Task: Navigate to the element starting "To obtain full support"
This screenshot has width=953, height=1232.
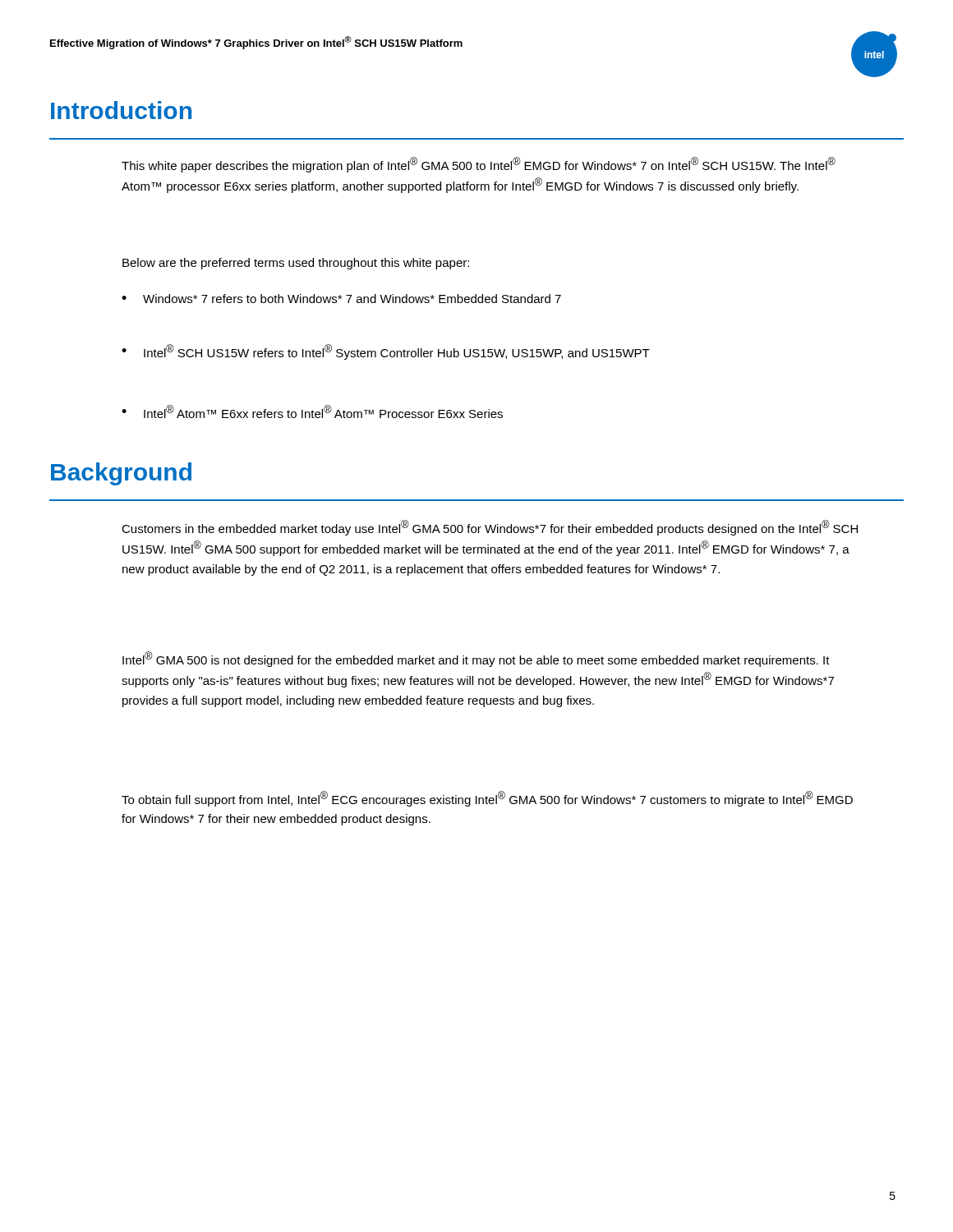Action: pos(487,808)
